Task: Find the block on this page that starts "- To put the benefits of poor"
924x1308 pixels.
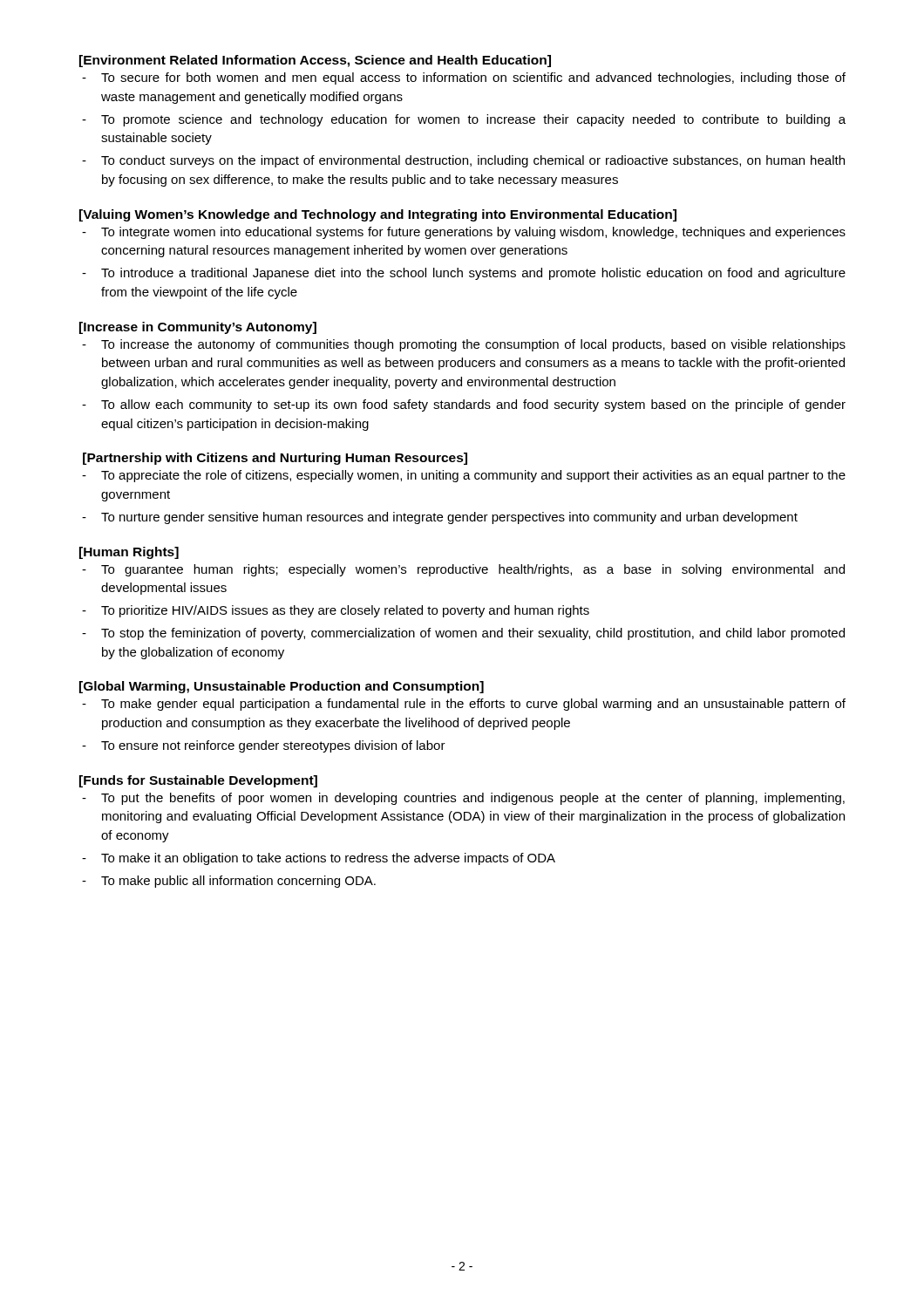Action: (x=462, y=816)
